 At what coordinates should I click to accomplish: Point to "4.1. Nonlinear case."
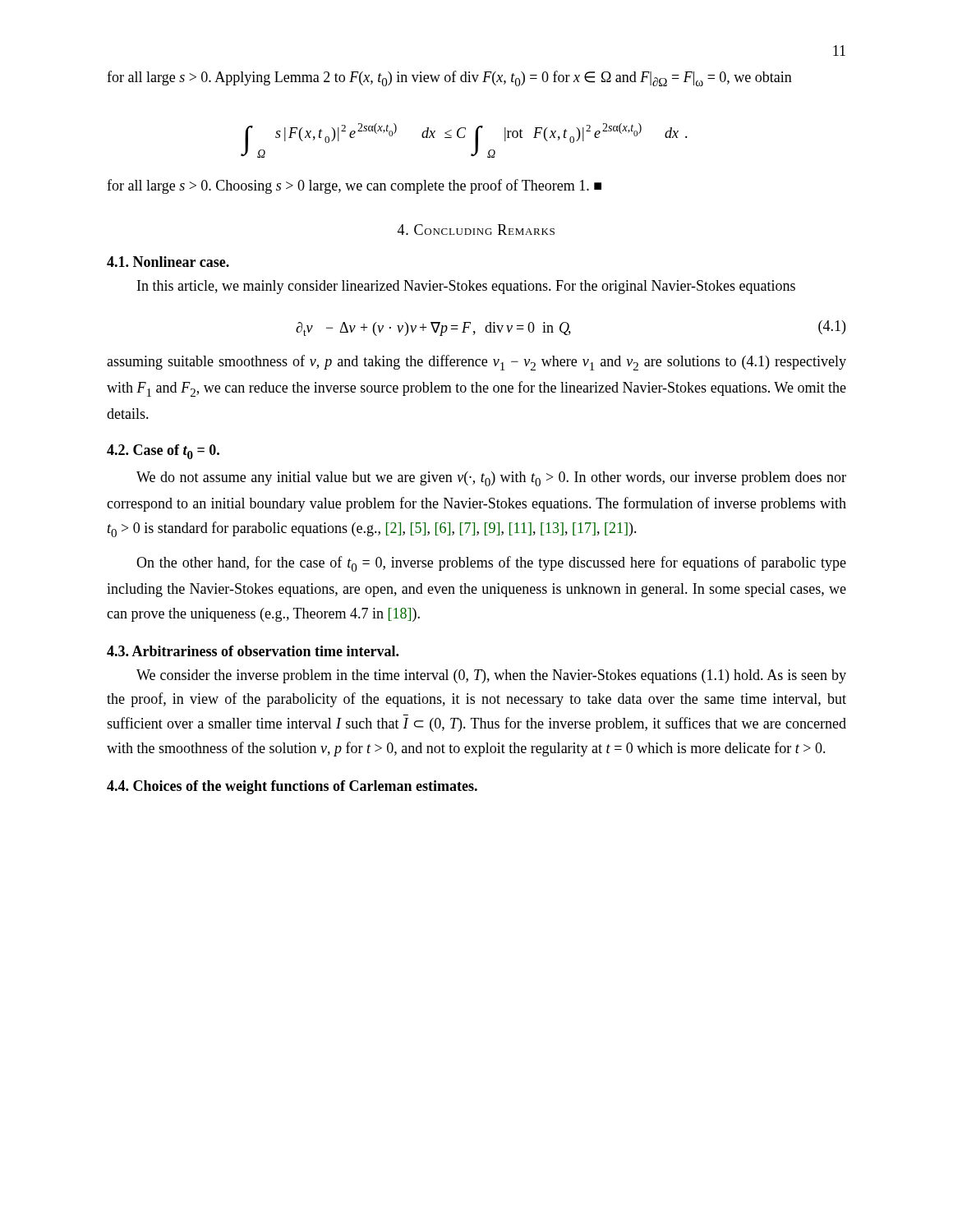(168, 262)
